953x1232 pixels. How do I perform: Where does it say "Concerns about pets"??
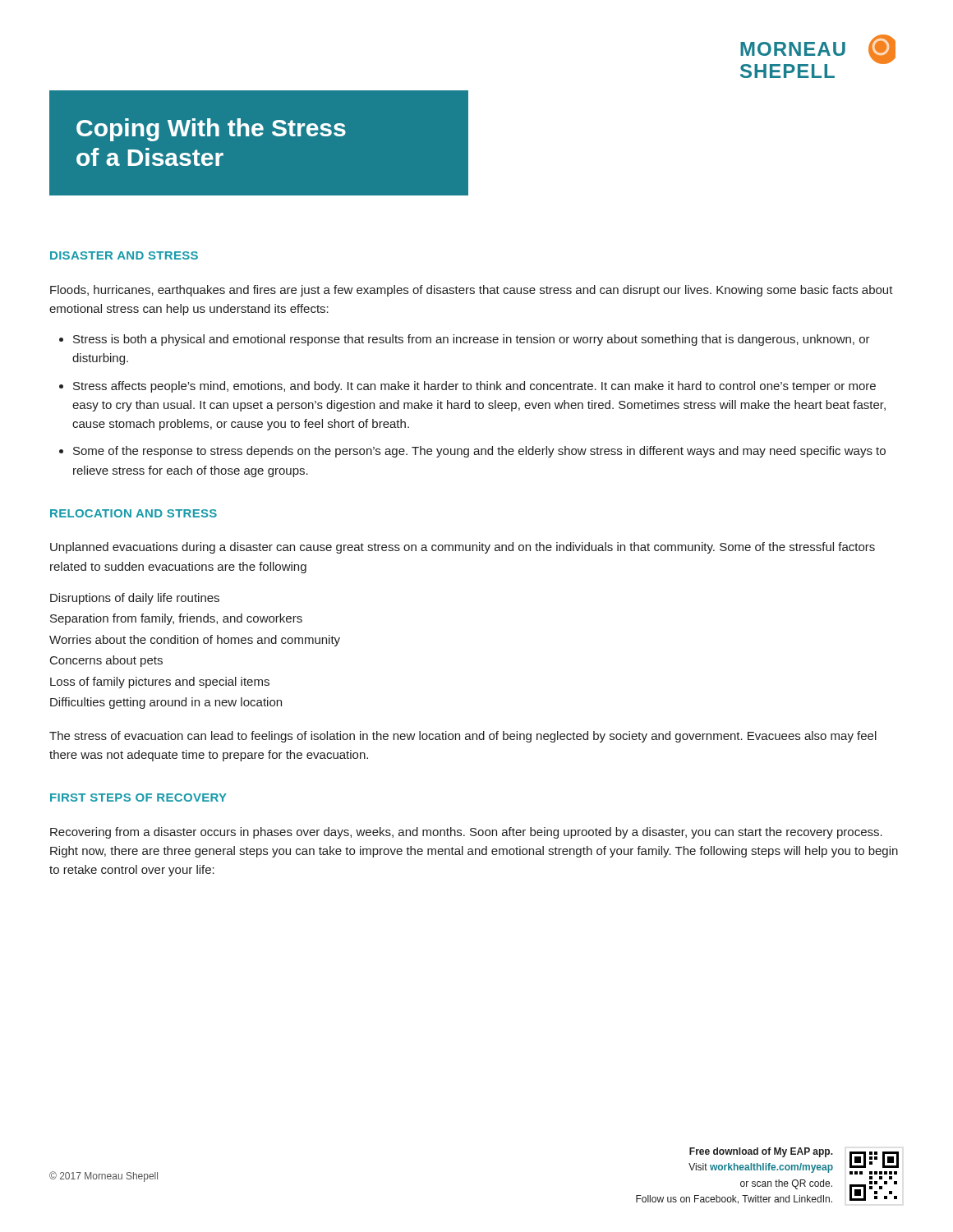pyautogui.click(x=106, y=660)
